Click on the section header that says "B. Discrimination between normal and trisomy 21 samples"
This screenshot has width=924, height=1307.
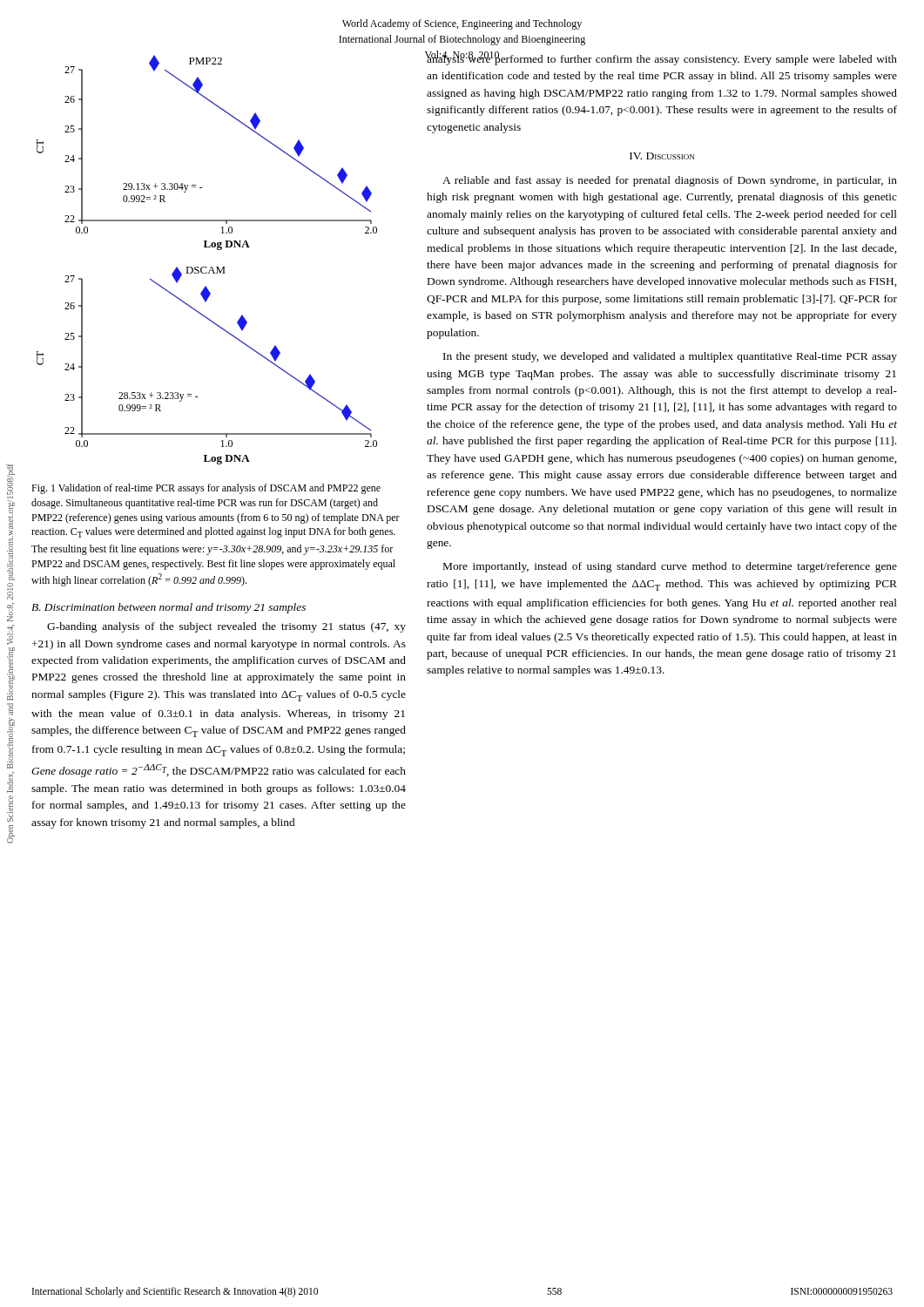(x=169, y=607)
